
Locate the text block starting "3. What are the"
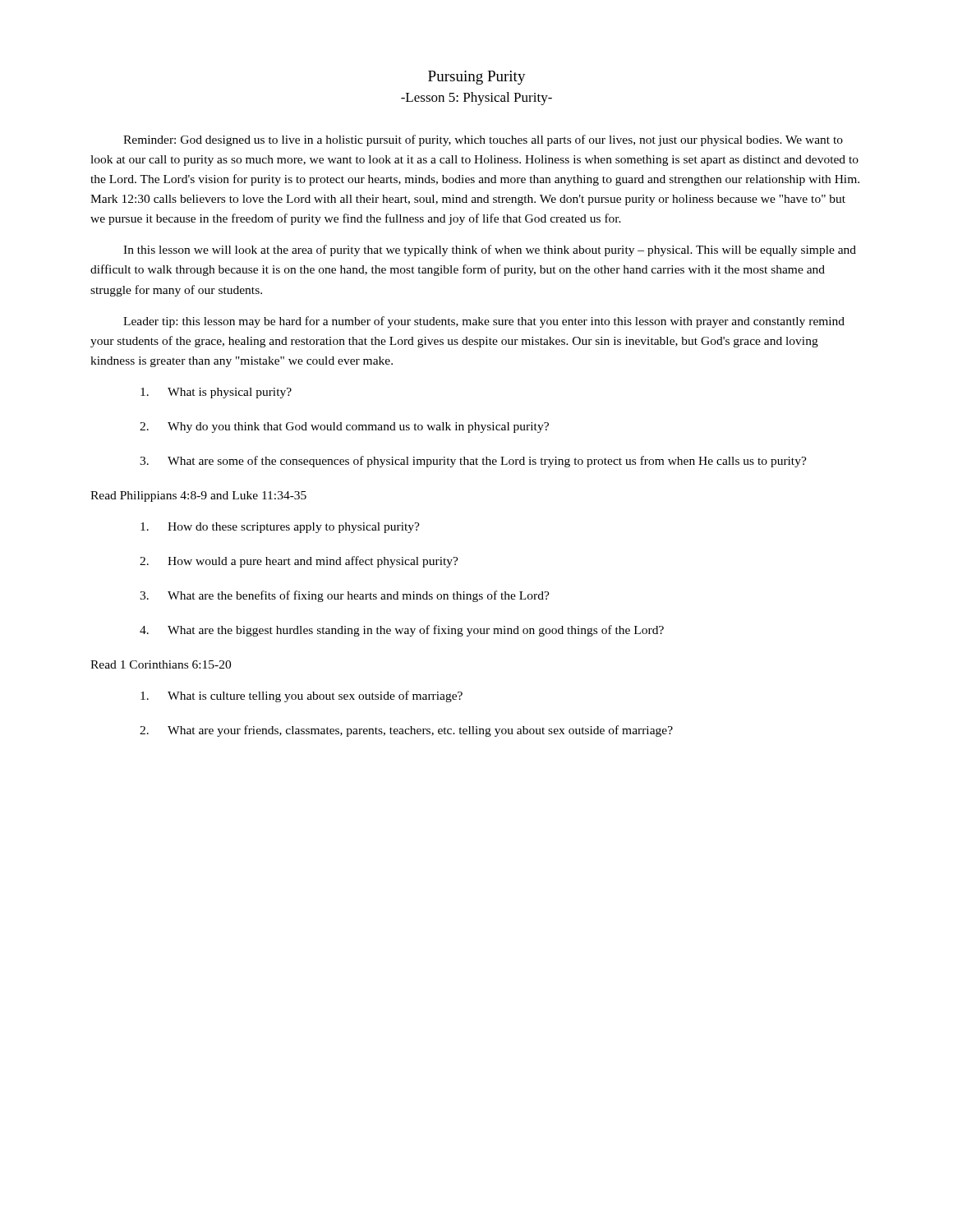[345, 595]
